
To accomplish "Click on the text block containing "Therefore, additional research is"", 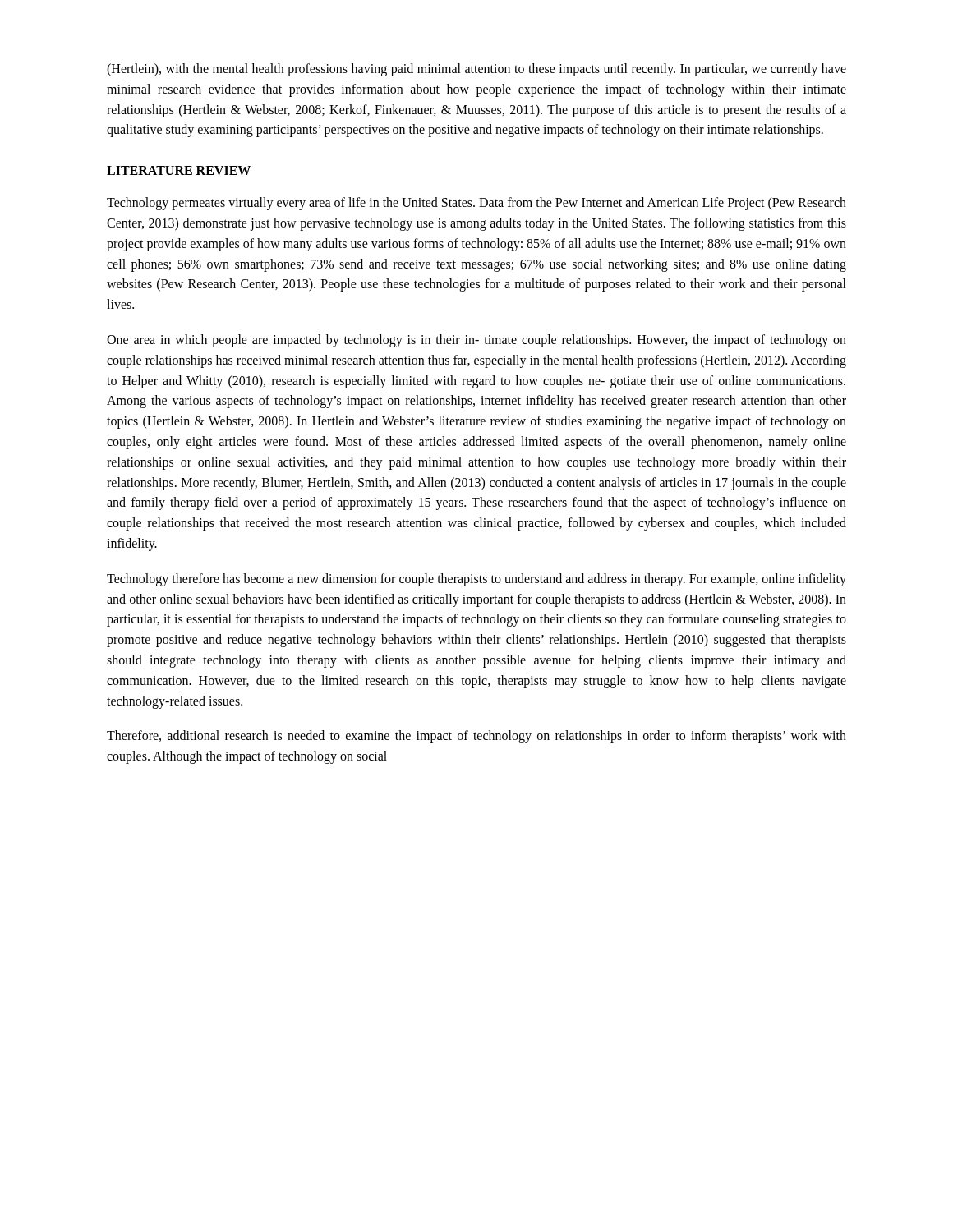I will click(x=476, y=746).
